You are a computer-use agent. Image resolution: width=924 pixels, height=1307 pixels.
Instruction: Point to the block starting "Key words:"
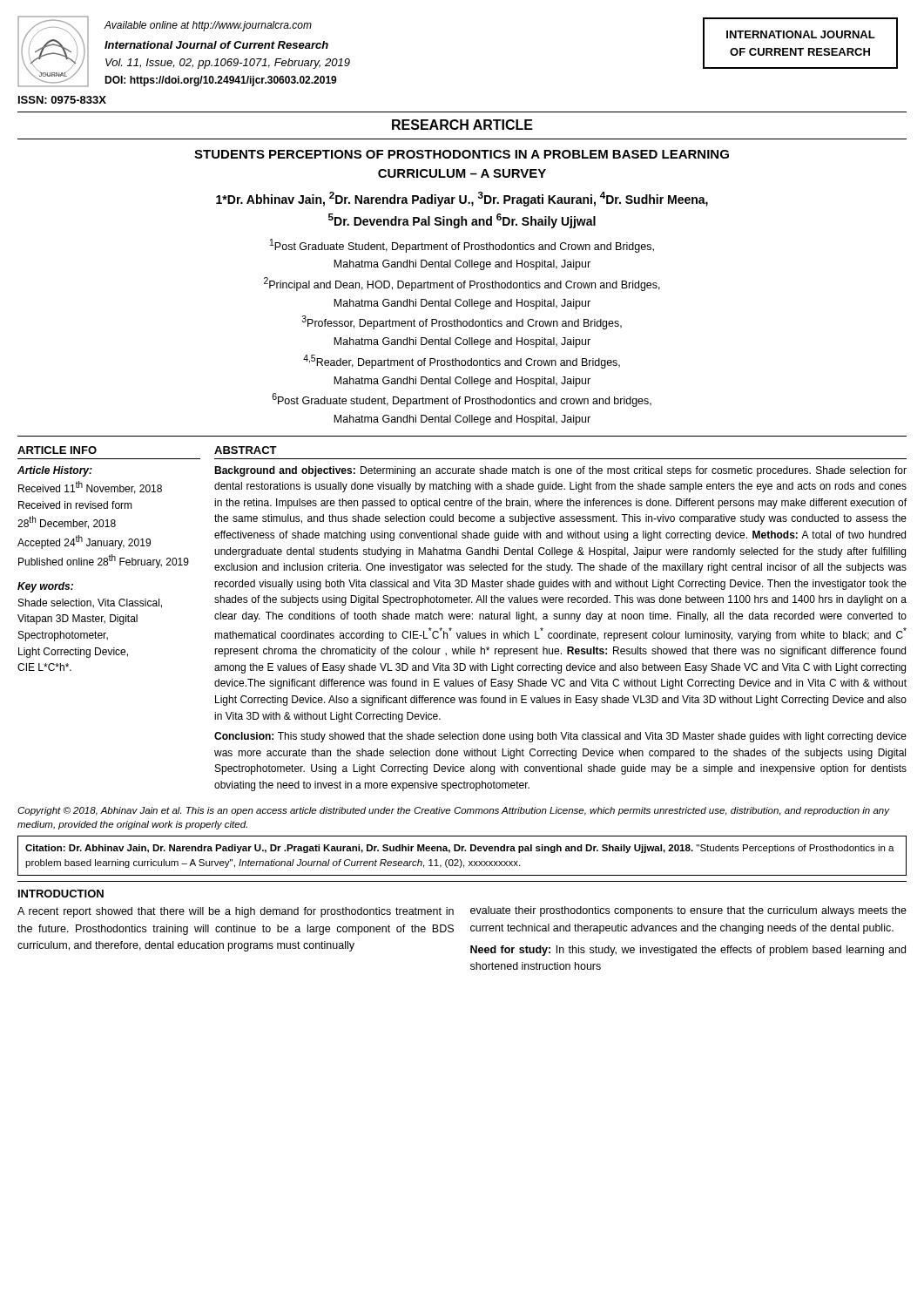[x=46, y=587]
